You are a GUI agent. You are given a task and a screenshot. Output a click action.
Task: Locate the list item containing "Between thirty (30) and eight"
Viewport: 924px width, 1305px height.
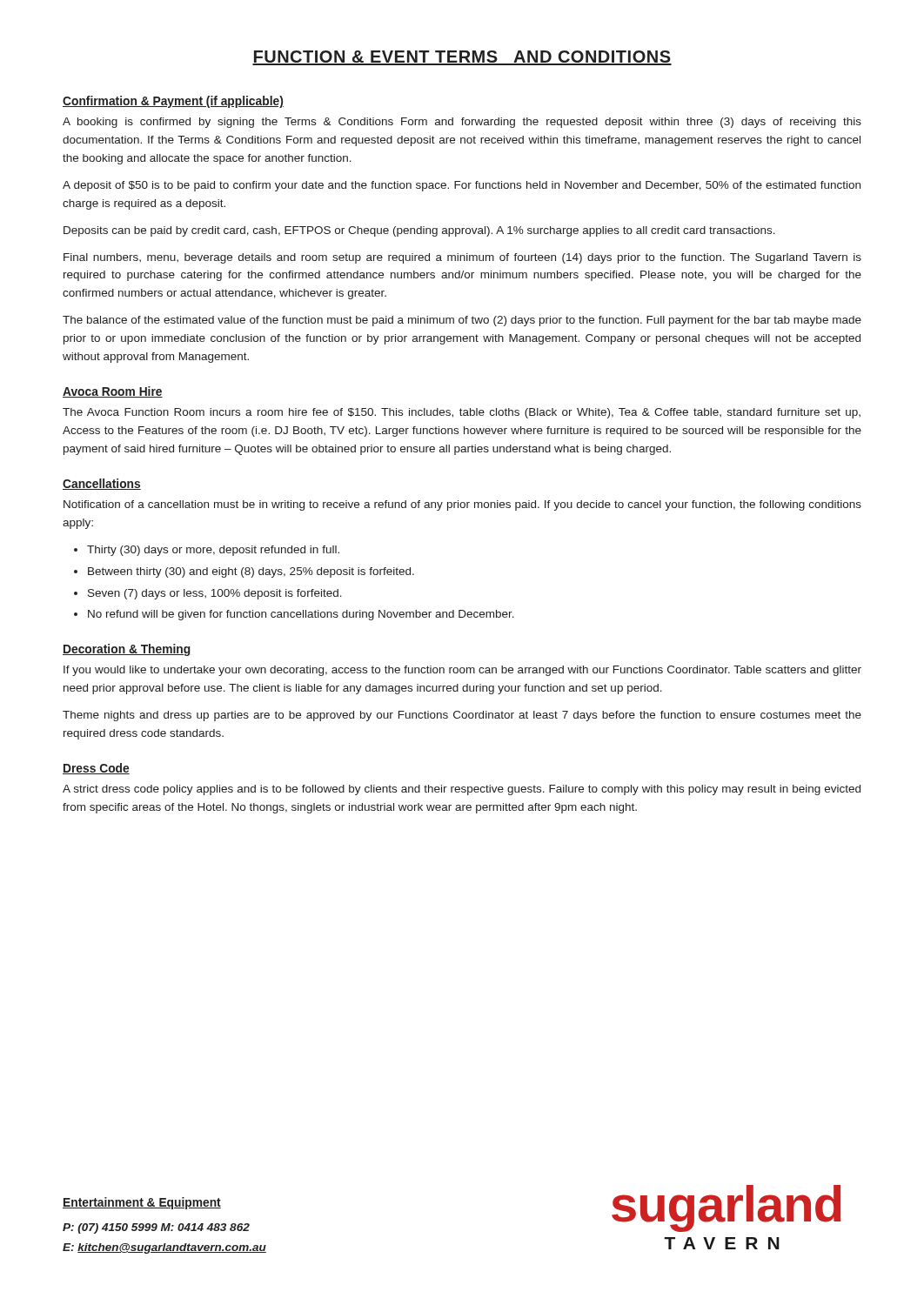pos(251,571)
